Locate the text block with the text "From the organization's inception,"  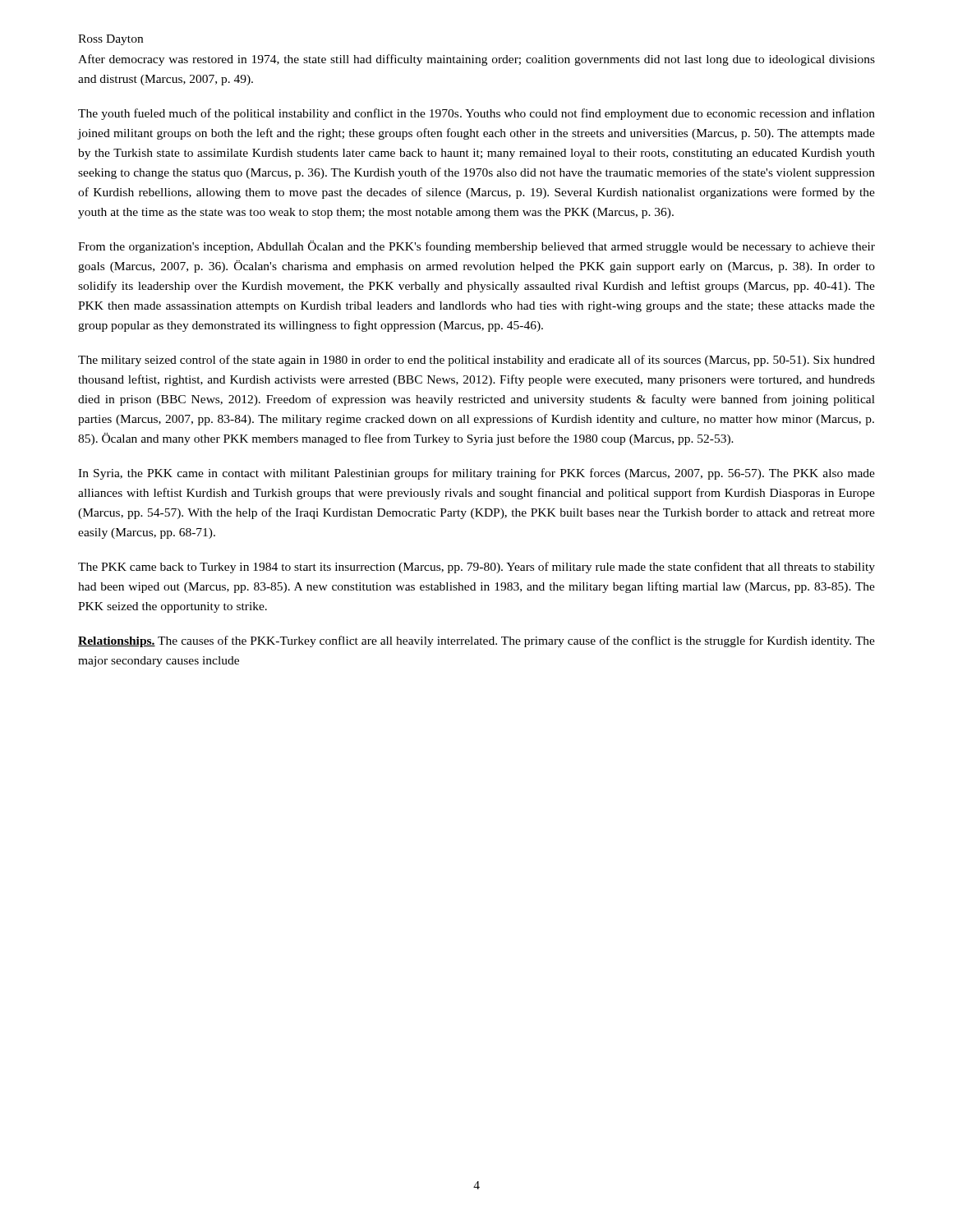[x=476, y=286]
